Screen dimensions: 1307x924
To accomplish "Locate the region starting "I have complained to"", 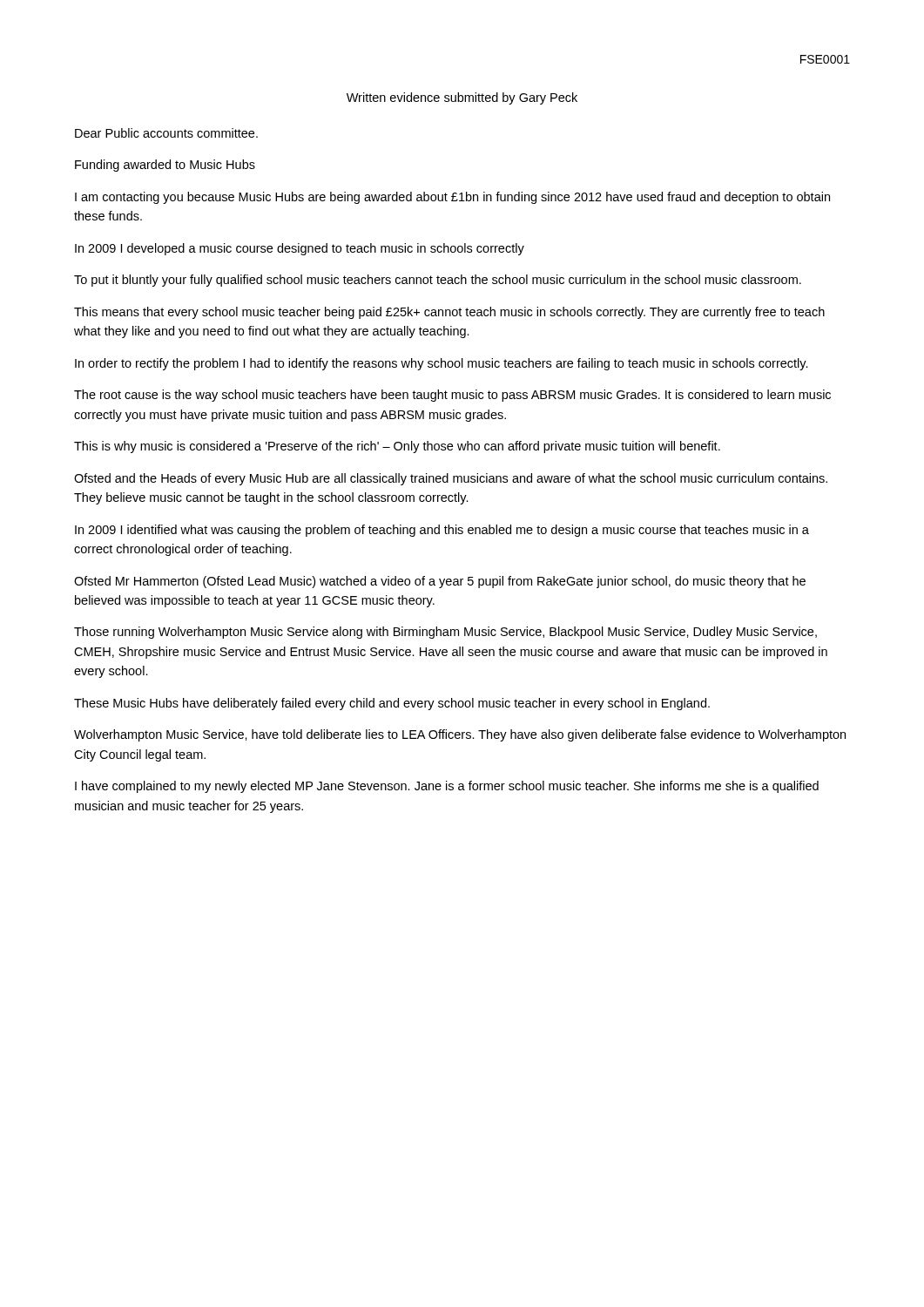I will pos(447,796).
